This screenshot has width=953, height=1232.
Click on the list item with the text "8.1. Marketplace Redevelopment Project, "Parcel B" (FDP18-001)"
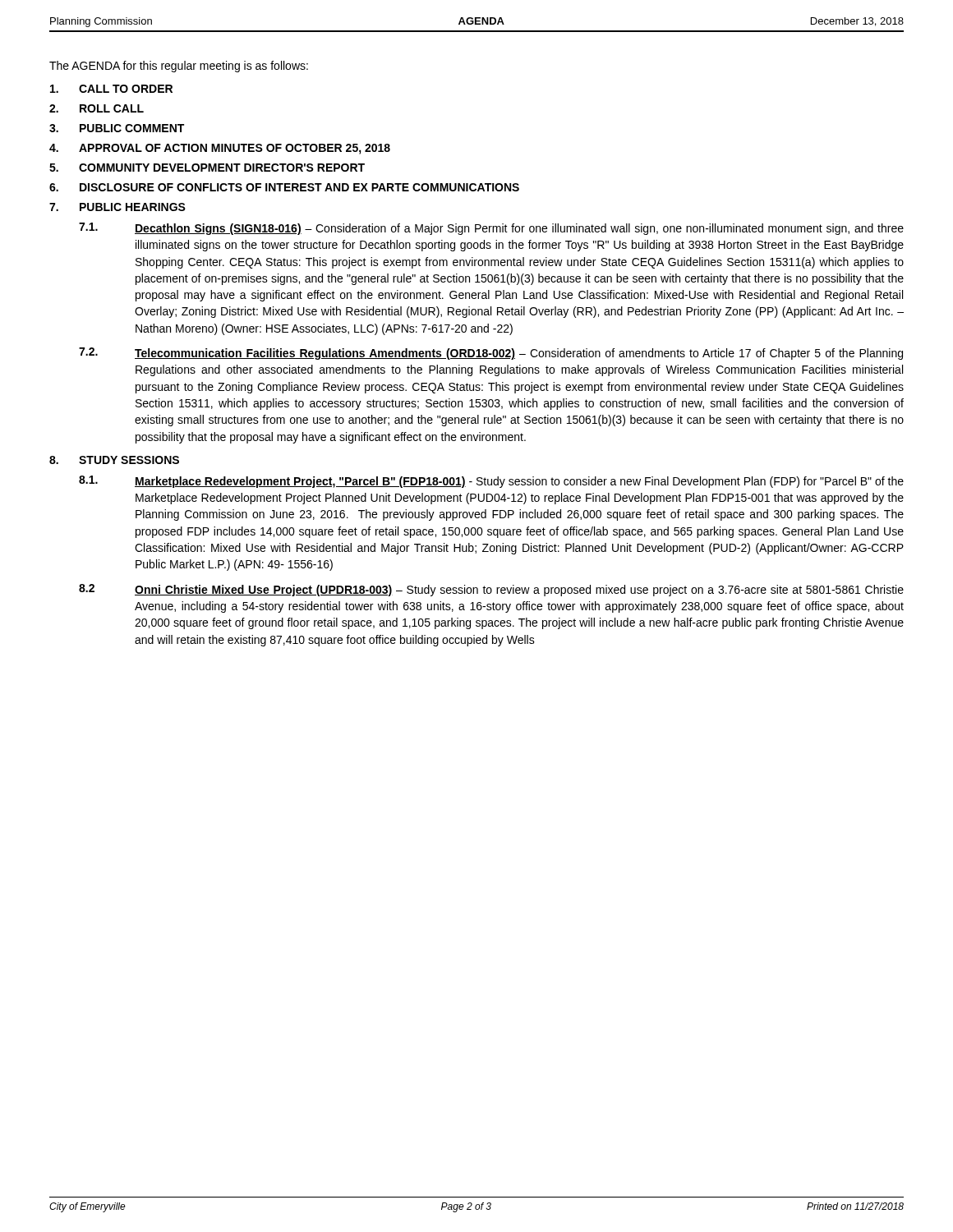[x=476, y=523]
